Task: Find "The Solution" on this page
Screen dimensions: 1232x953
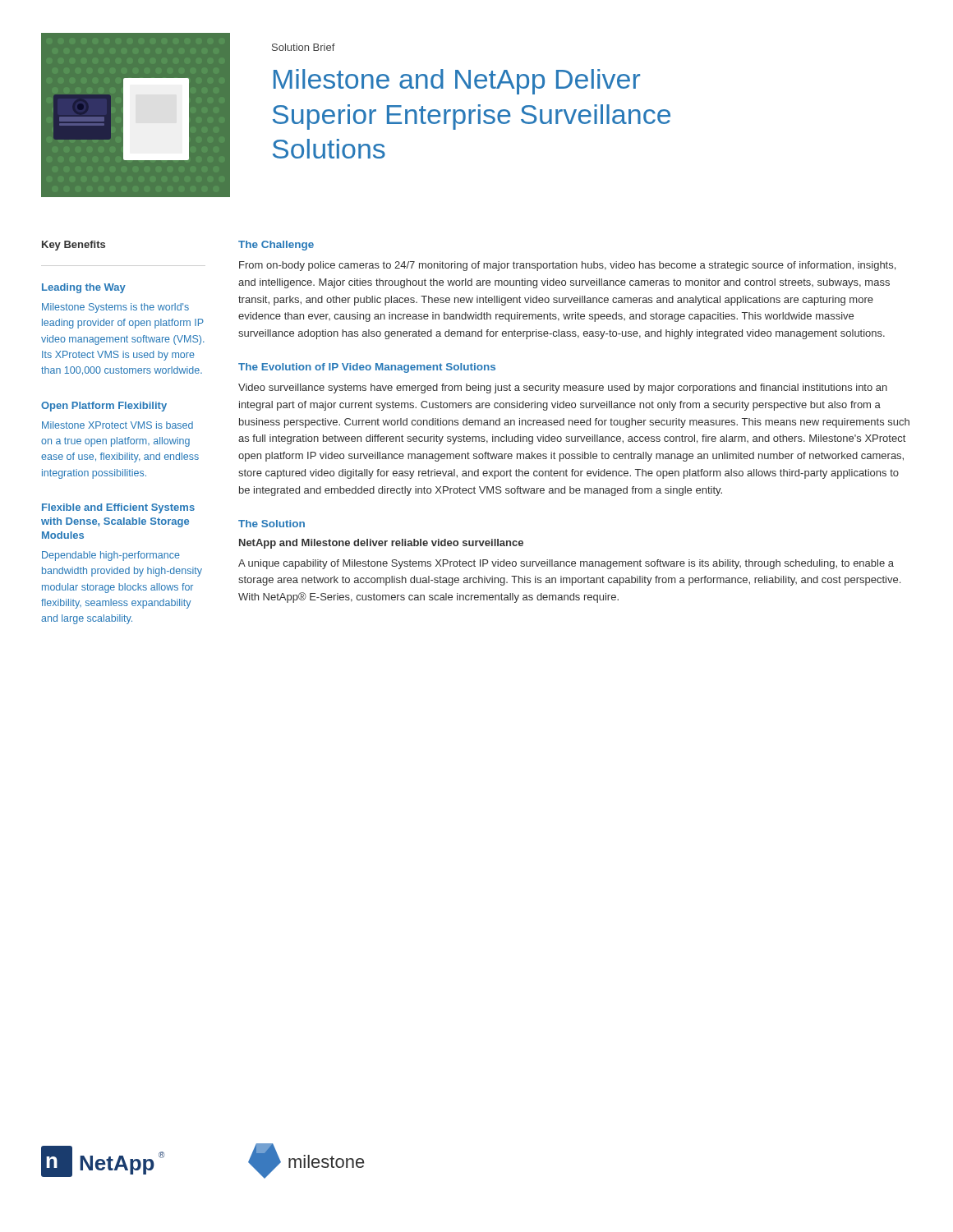Action: 272,523
